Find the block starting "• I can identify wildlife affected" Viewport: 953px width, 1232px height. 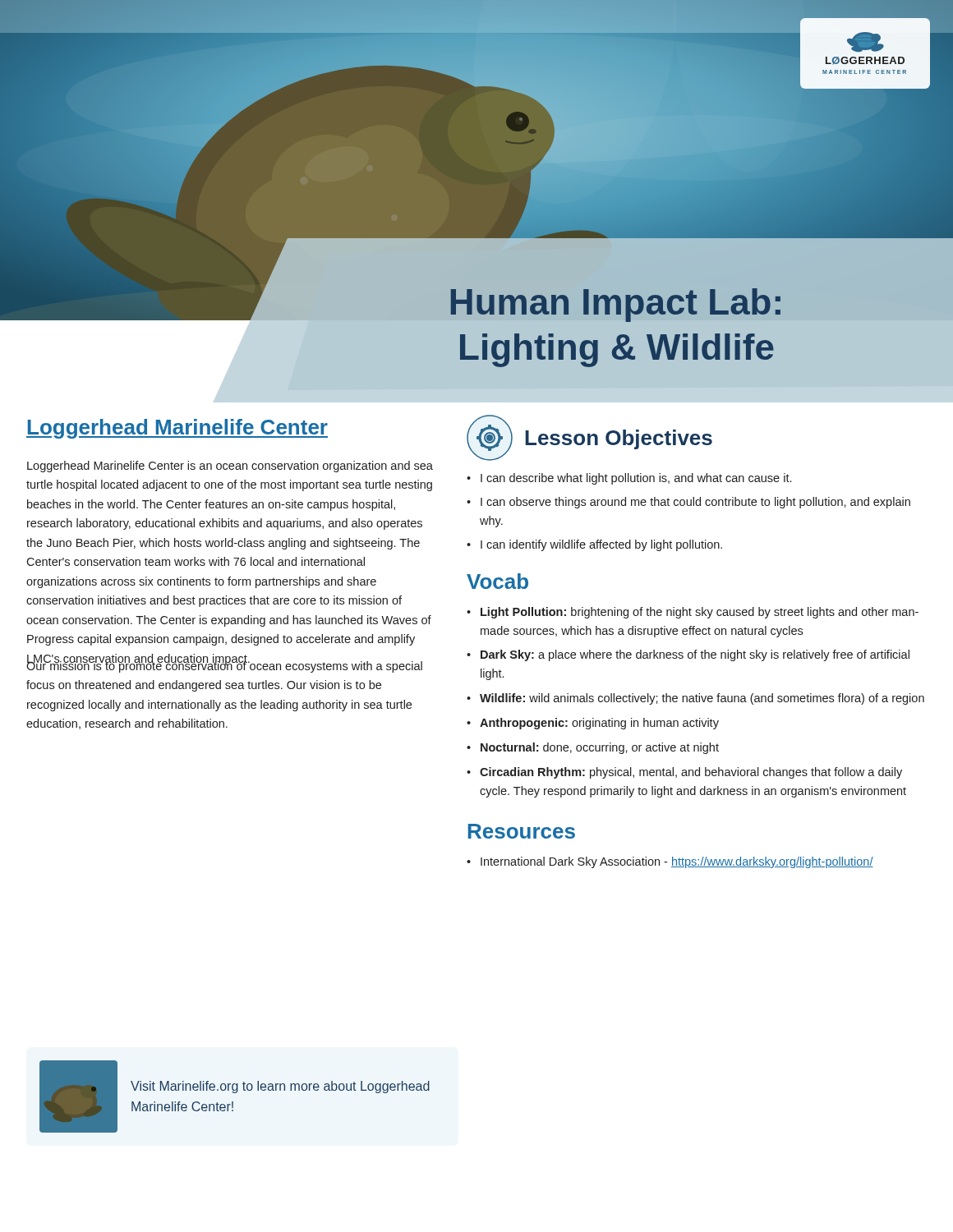(595, 545)
